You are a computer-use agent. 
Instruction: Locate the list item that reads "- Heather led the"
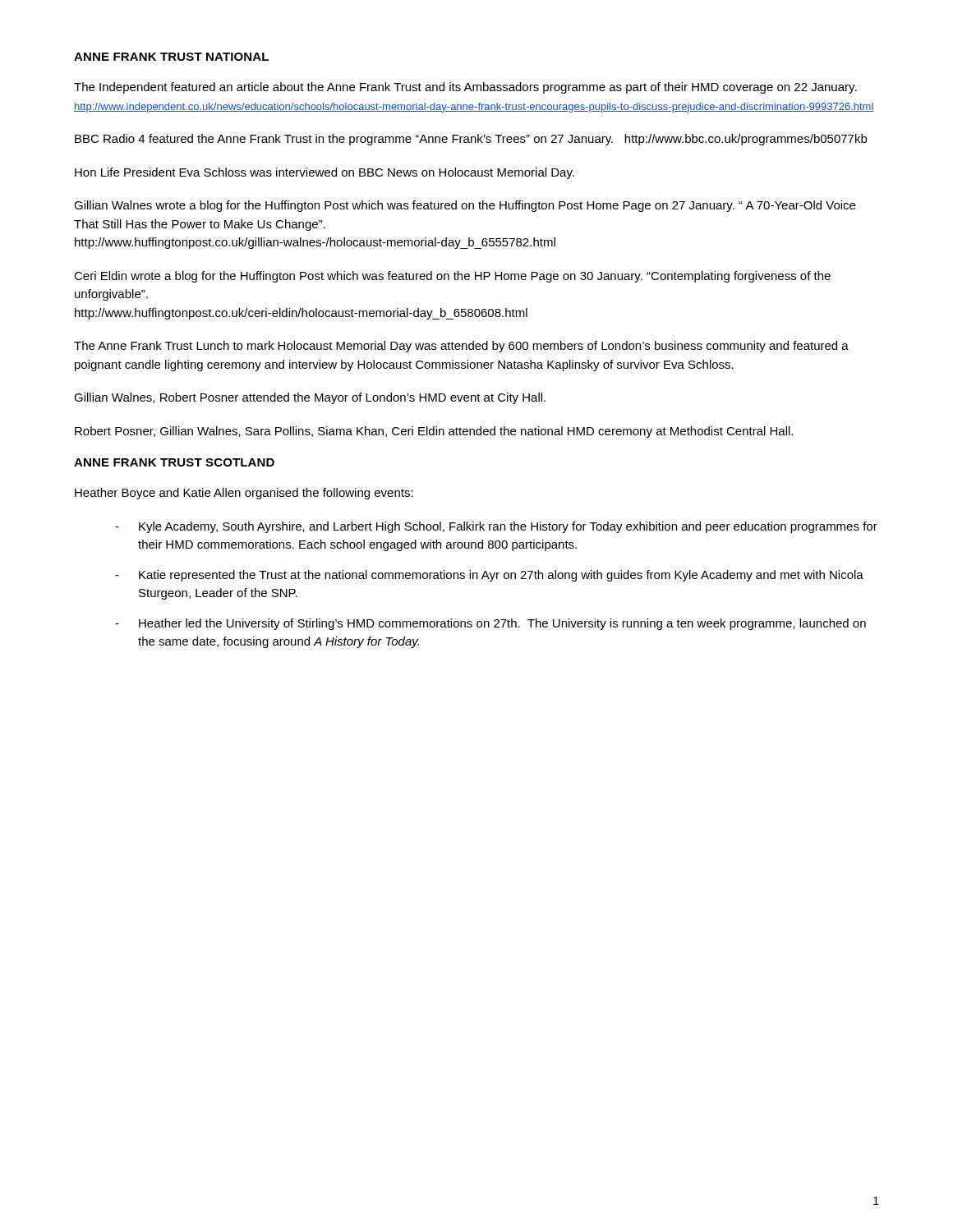pyautogui.click(x=497, y=632)
